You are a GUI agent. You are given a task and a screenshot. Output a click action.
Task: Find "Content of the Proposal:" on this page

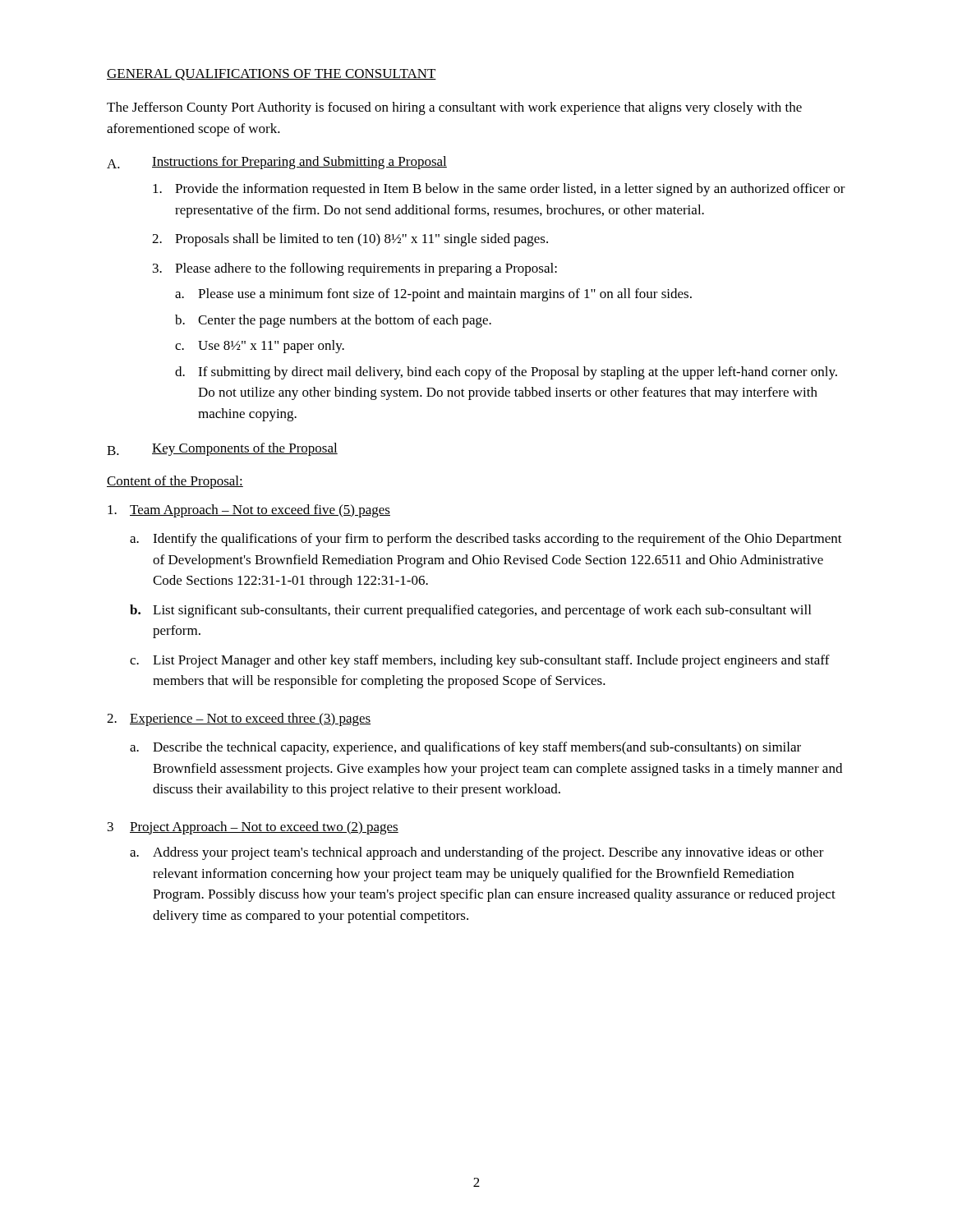click(x=175, y=480)
